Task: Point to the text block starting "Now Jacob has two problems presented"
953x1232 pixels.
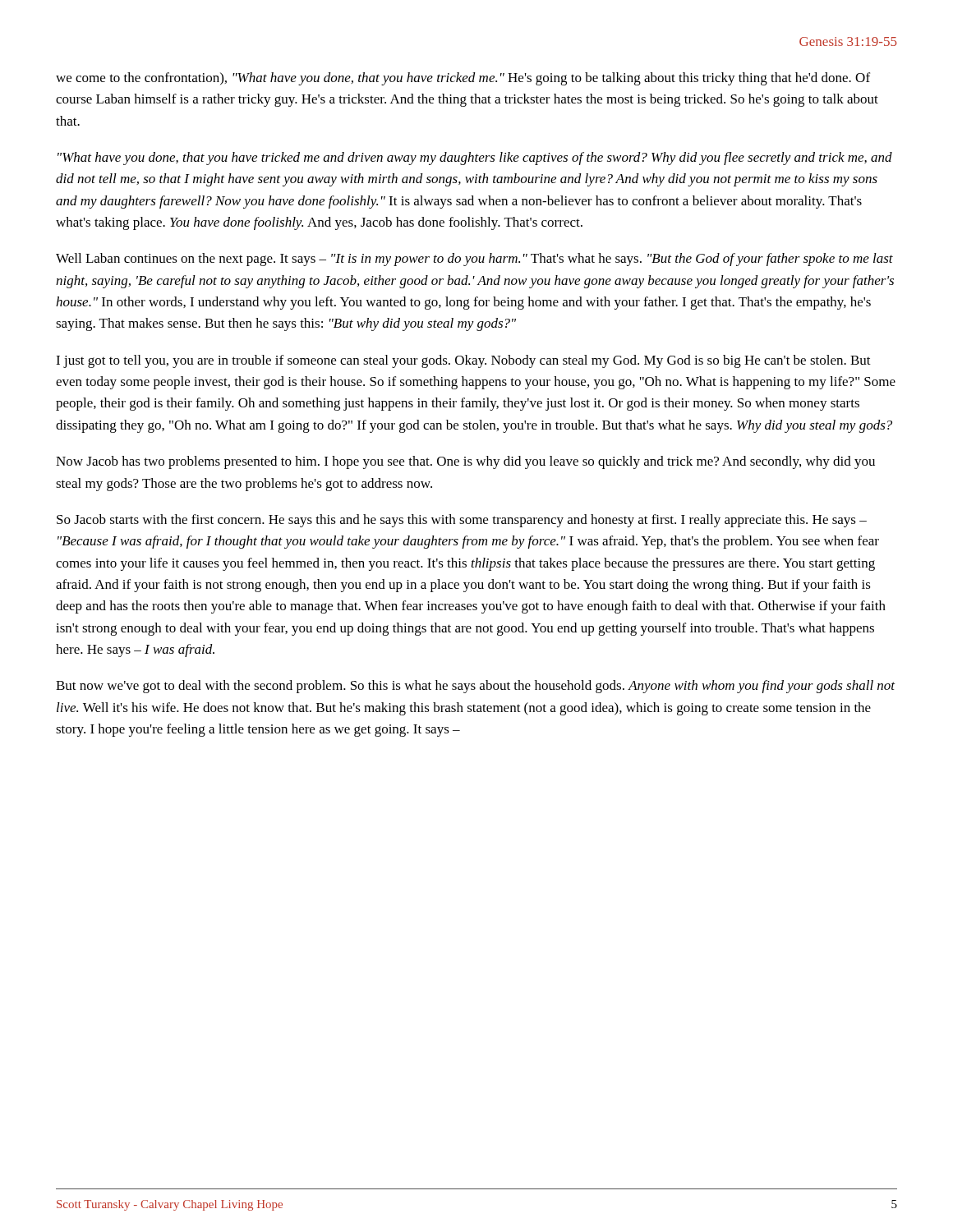Action: pyautogui.click(x=466, y=472)
